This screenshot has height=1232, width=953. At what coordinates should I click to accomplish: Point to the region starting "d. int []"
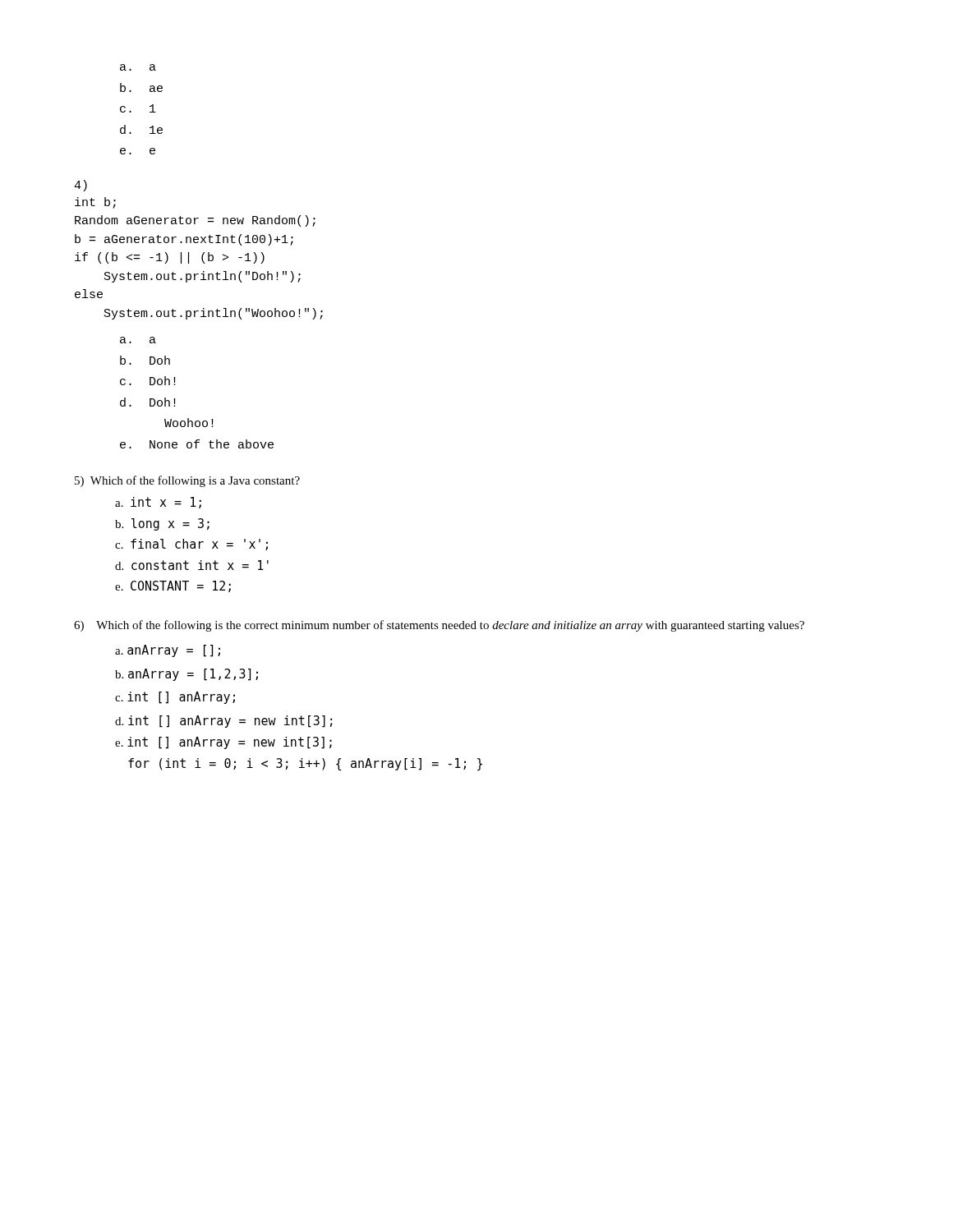tap(225, 721)
